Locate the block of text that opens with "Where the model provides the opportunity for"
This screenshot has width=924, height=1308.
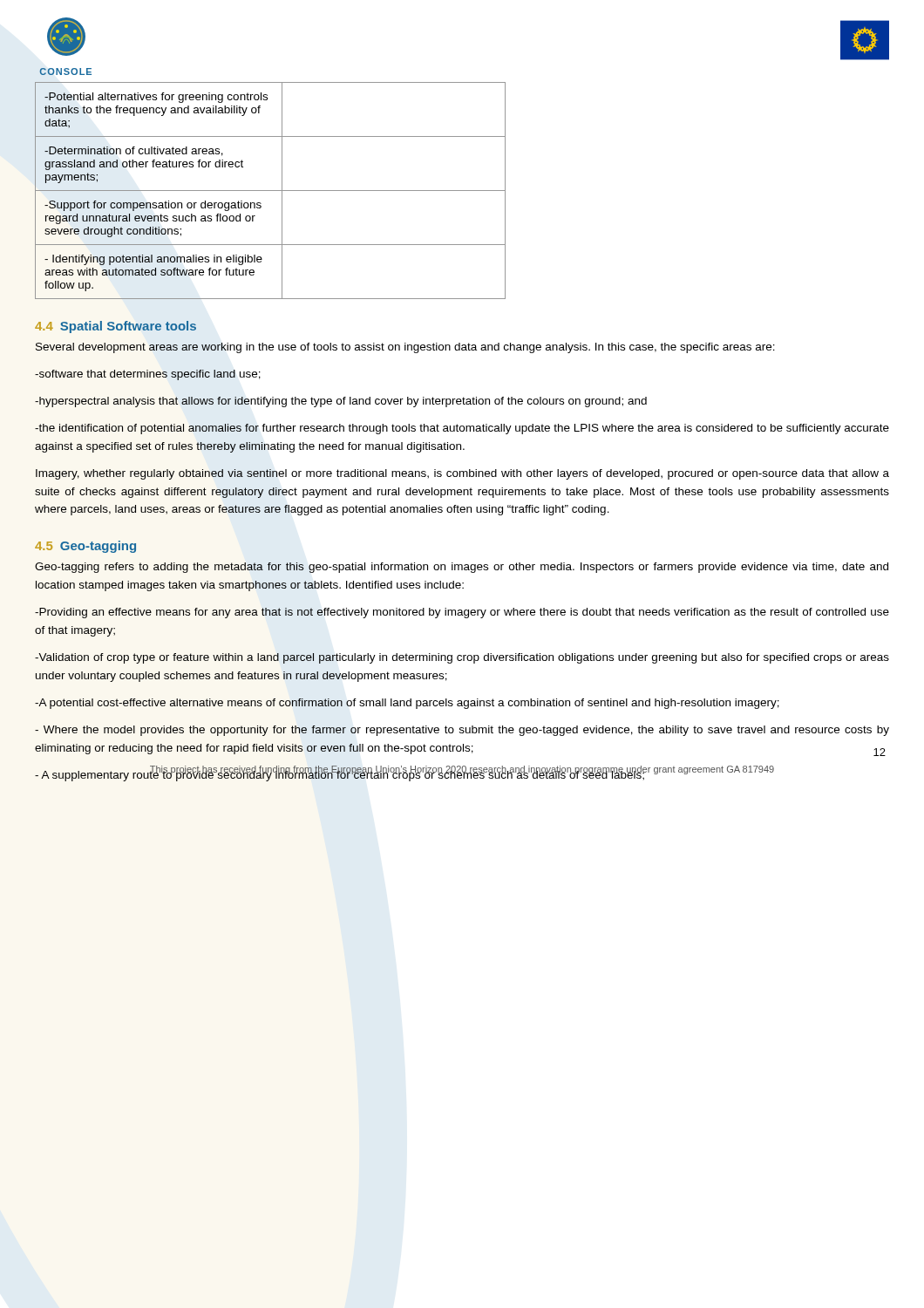(462, 738)
